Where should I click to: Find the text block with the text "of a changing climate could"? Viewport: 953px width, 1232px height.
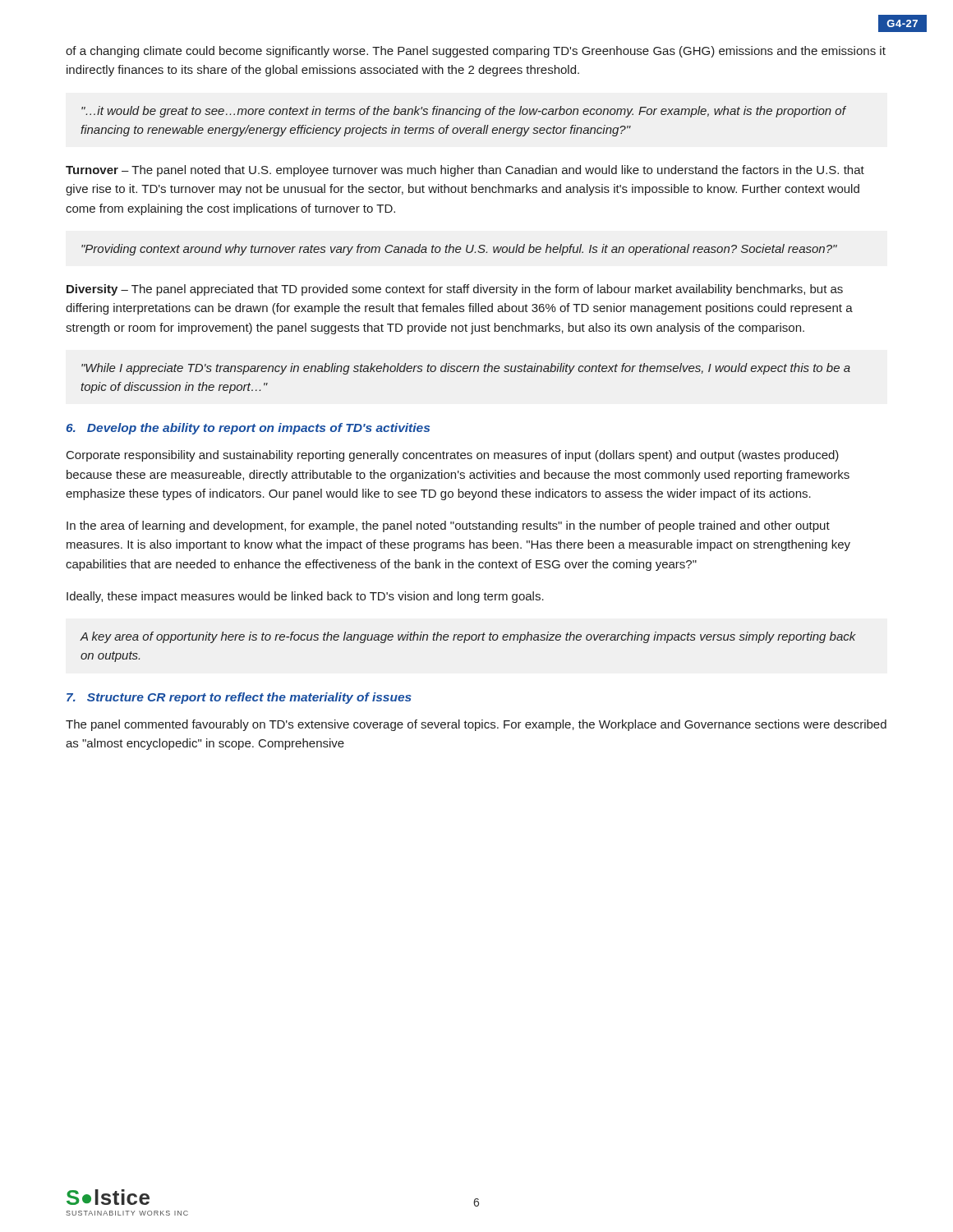click(476, 60)
